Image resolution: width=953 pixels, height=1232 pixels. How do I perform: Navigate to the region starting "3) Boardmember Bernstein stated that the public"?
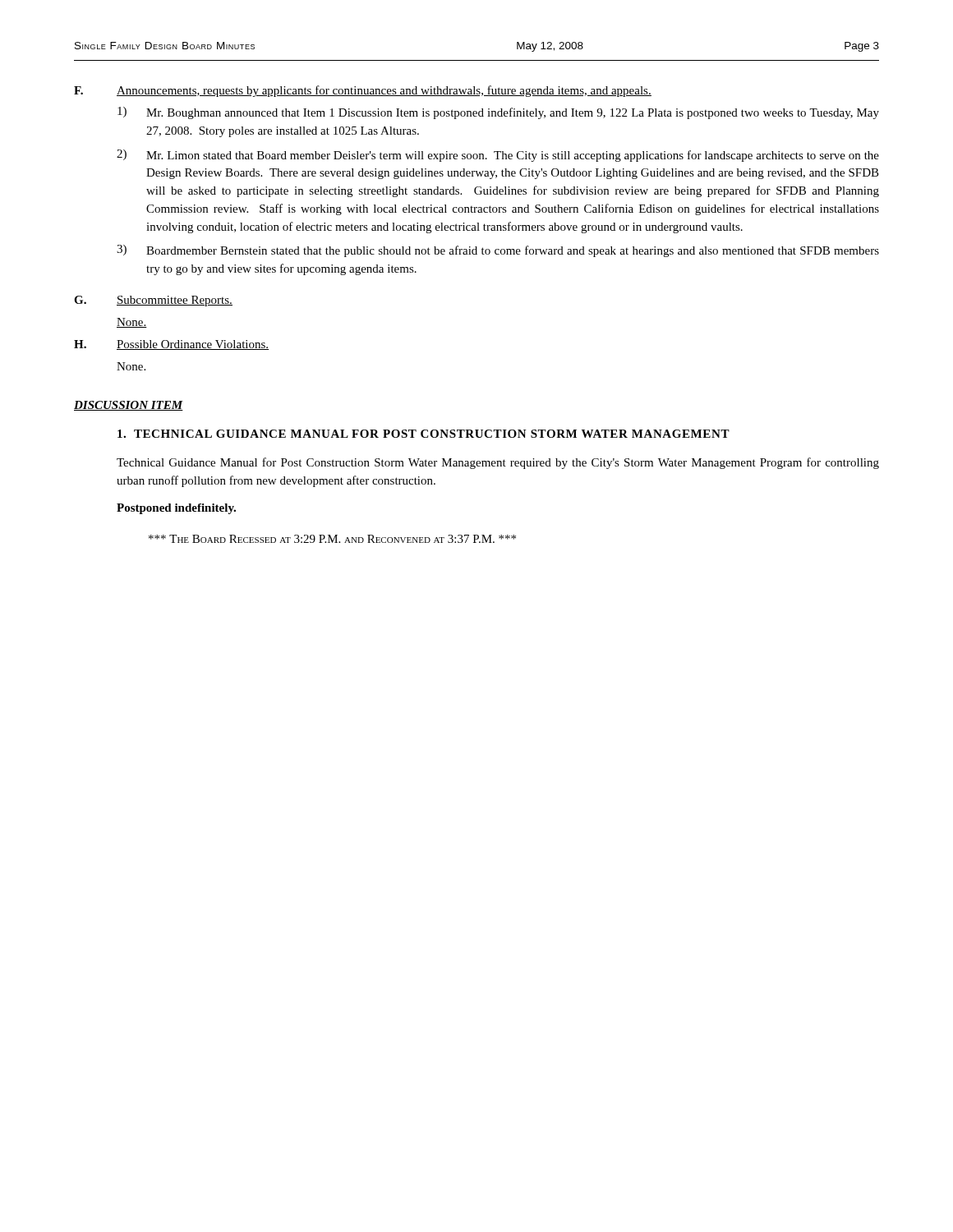pos(498,260)
